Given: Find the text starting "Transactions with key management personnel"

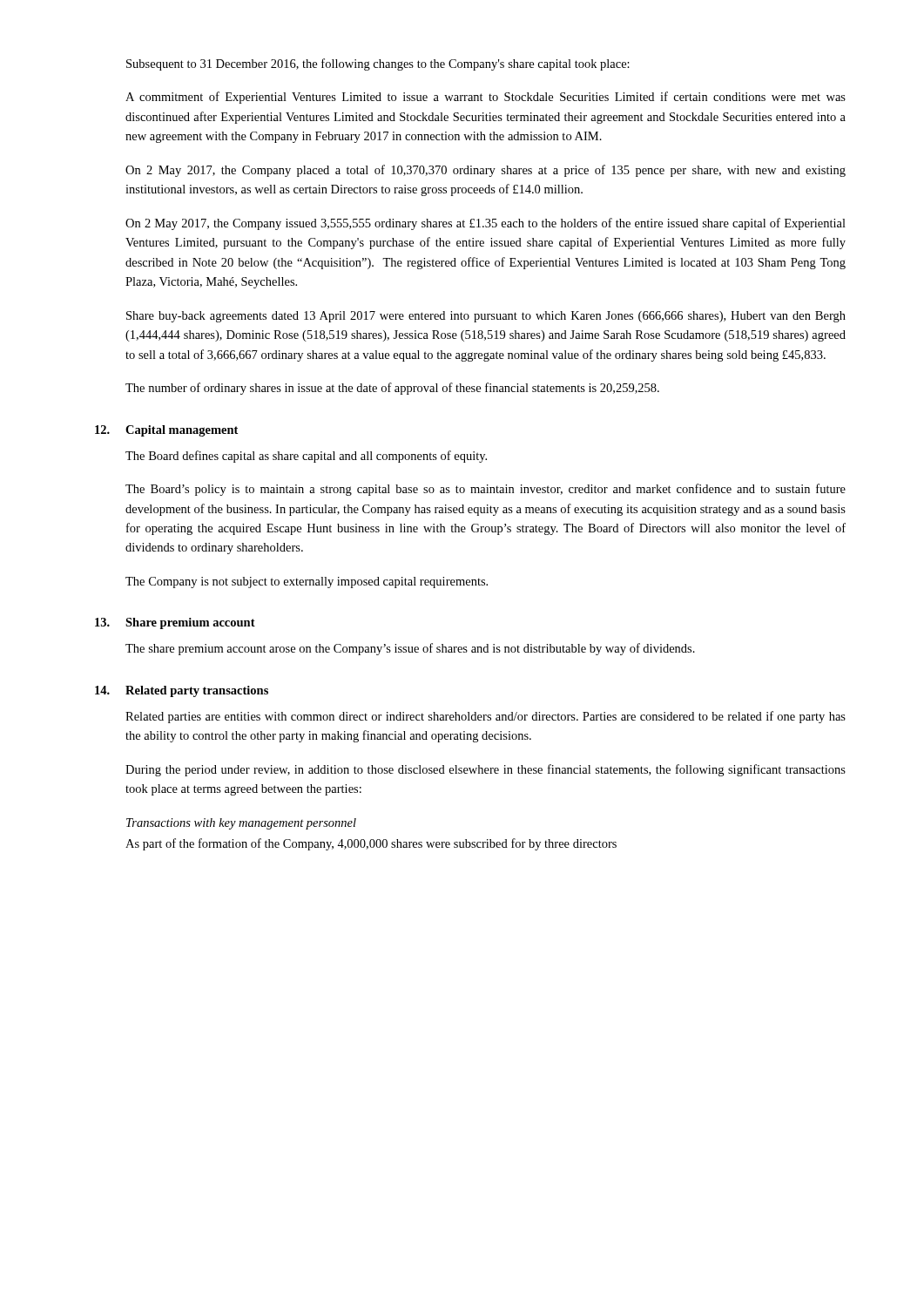Looking at the screenshot, I should click(241, 822).
